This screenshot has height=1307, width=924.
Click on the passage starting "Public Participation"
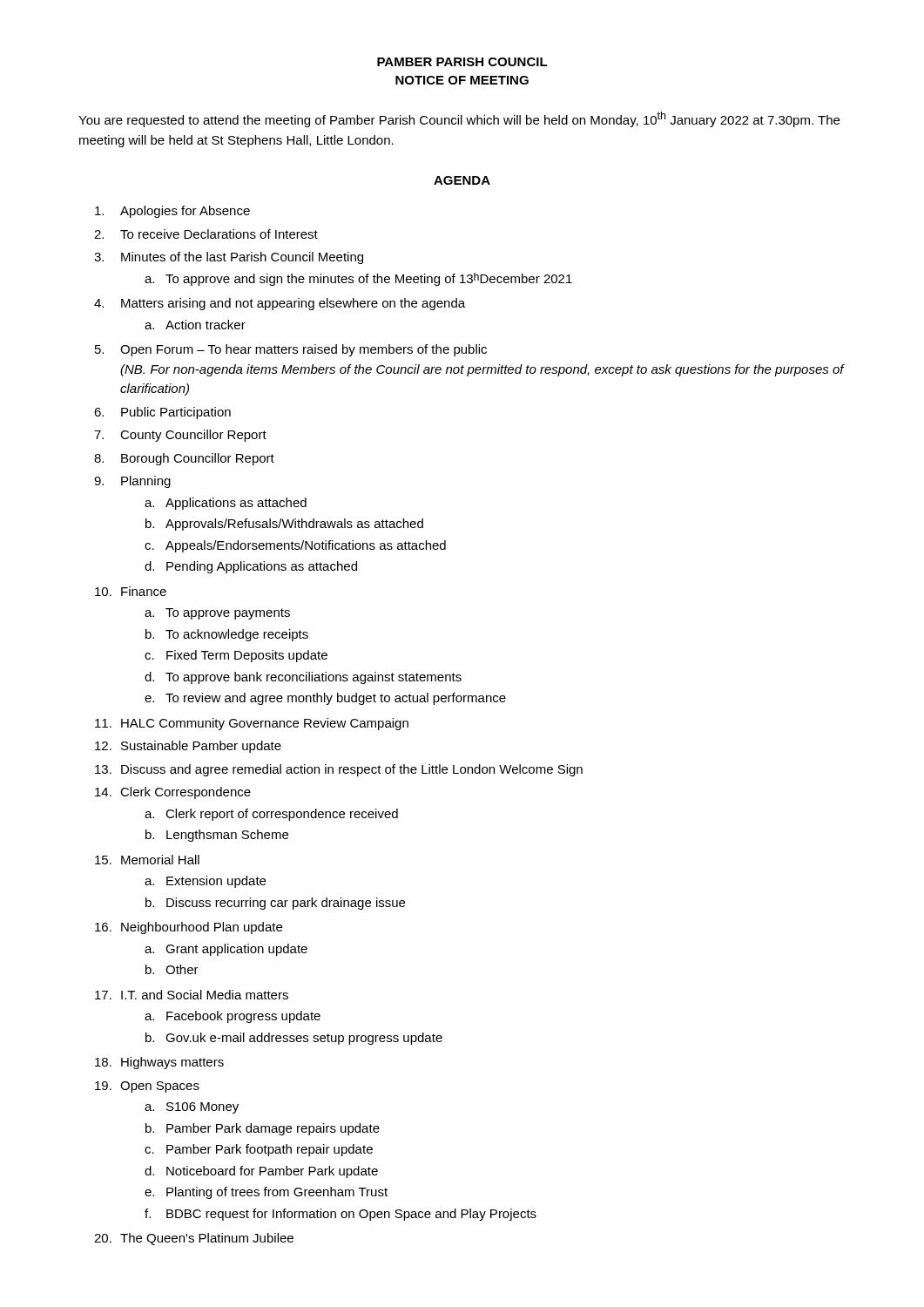[176, 413]
